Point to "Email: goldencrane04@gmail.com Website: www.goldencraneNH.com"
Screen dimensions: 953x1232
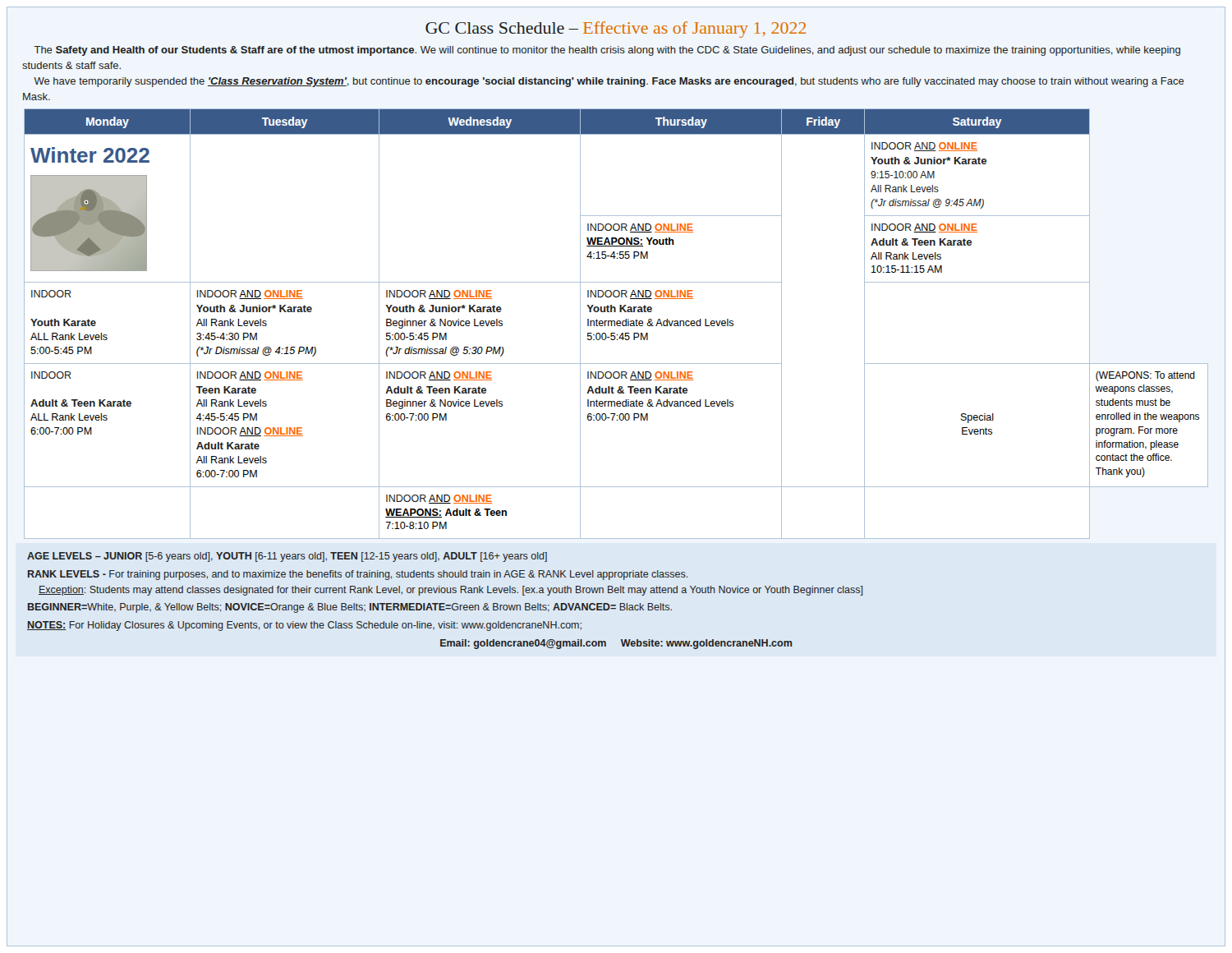pyautogui.click(x=616, y=643)
